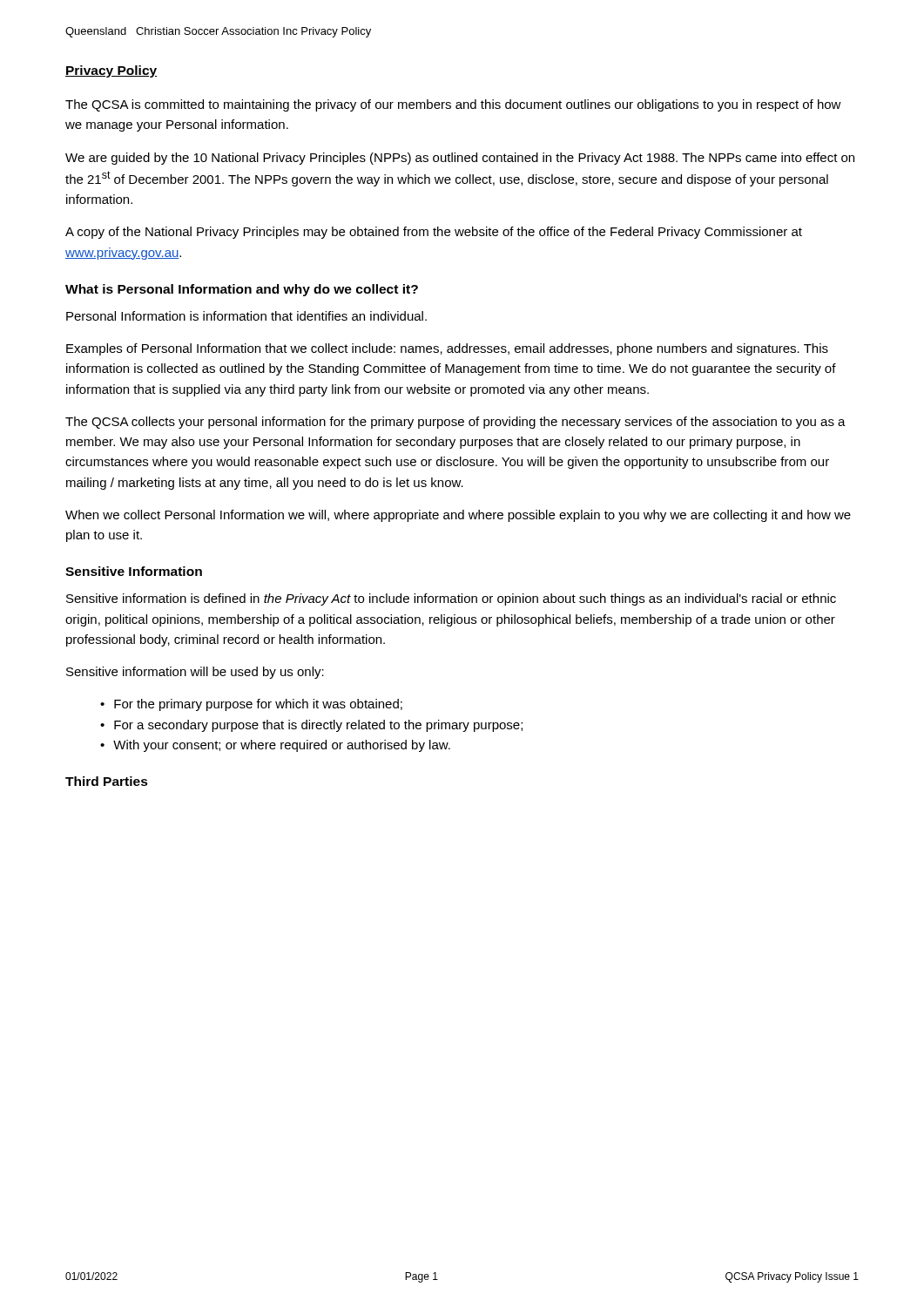Click on the text starting "With your consent; or where required"
Viewport: 924px width, 1307px height.
click(282, 744)
